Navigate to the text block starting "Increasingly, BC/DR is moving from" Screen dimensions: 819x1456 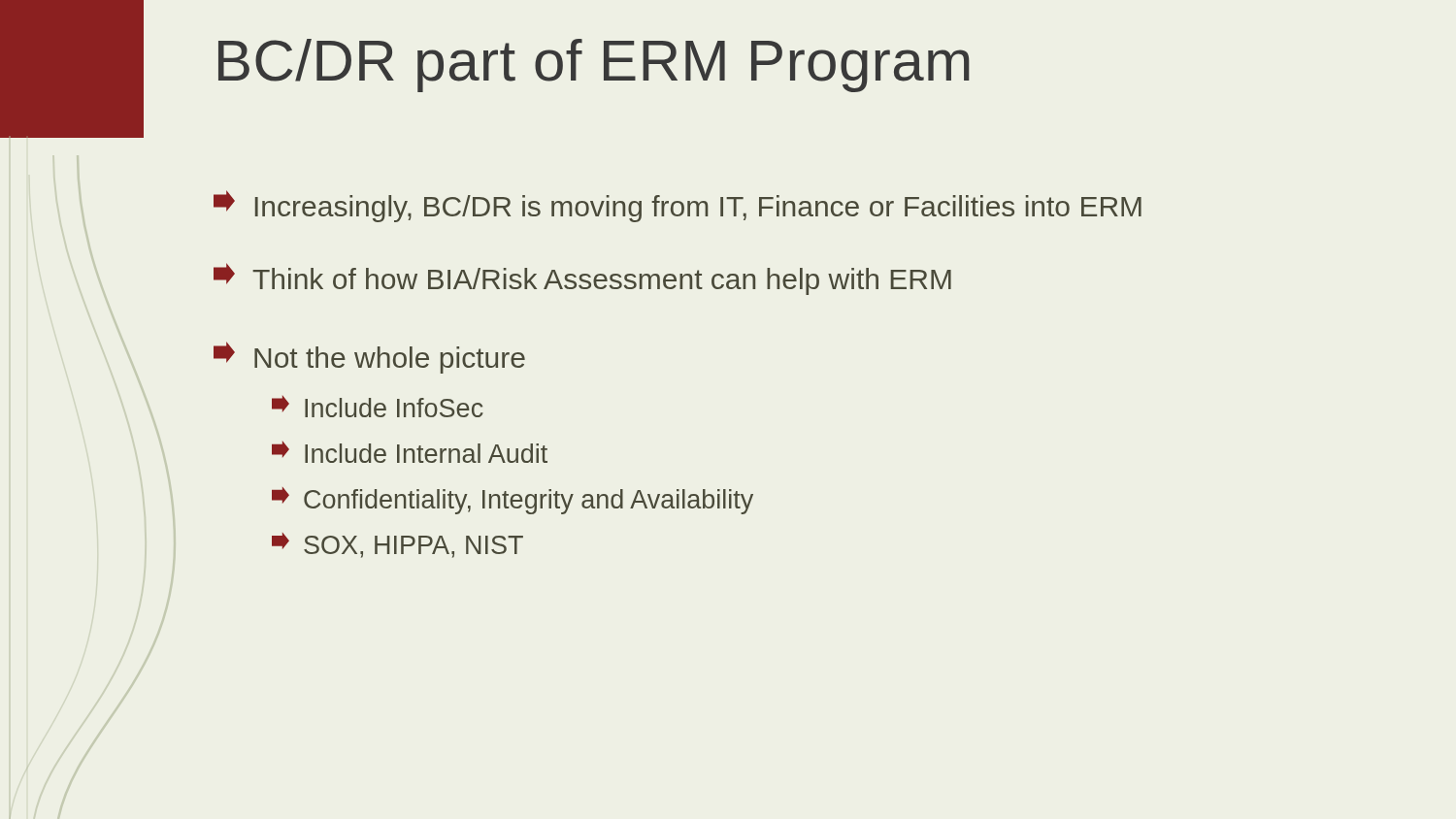click(x=679, y=206)
